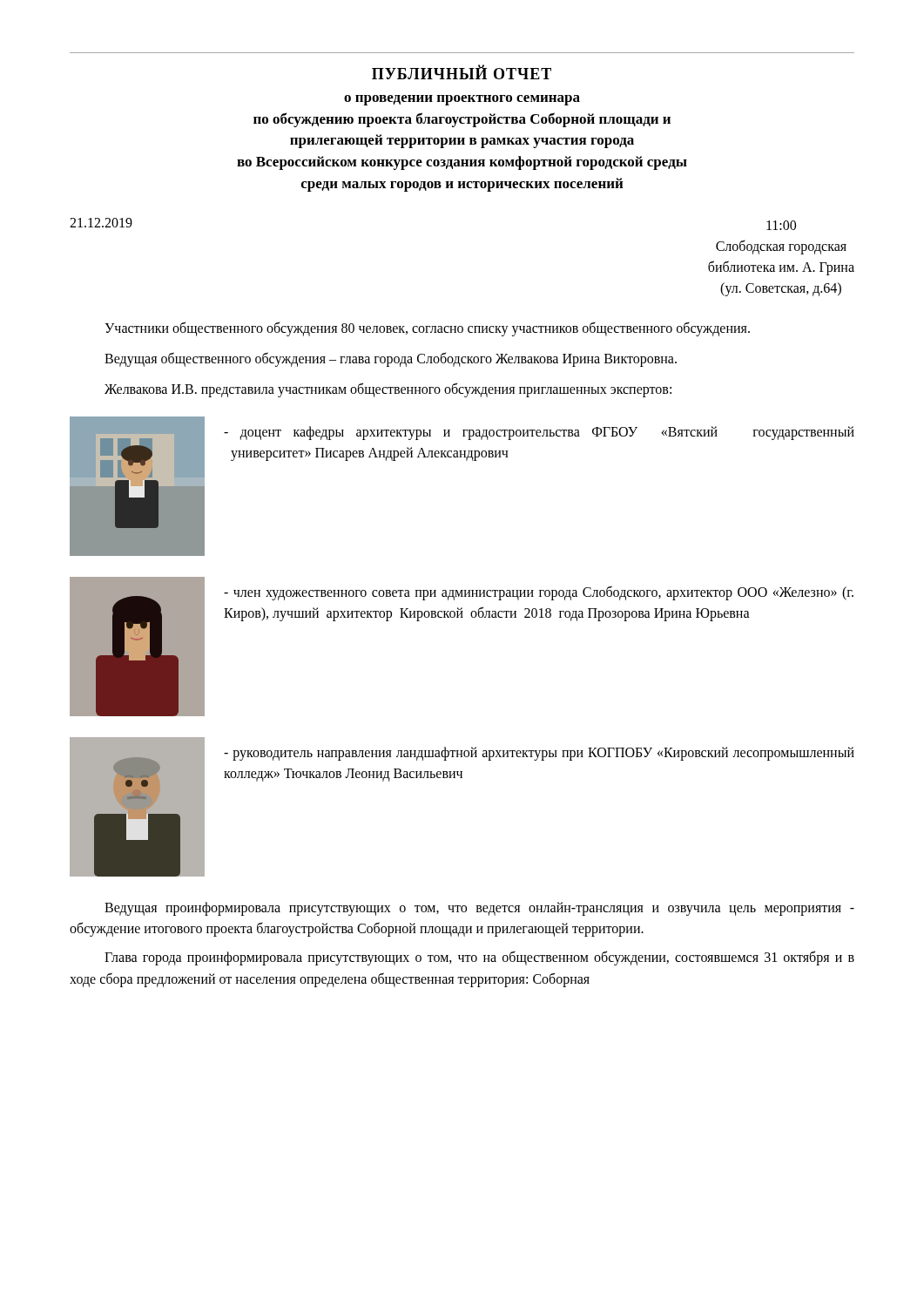Point to the element starting "Ведущая проинформировала присутствующих о том, что ведется онлайн-трансляция"
The image size is (924, 1307).
tap(462, 918)
